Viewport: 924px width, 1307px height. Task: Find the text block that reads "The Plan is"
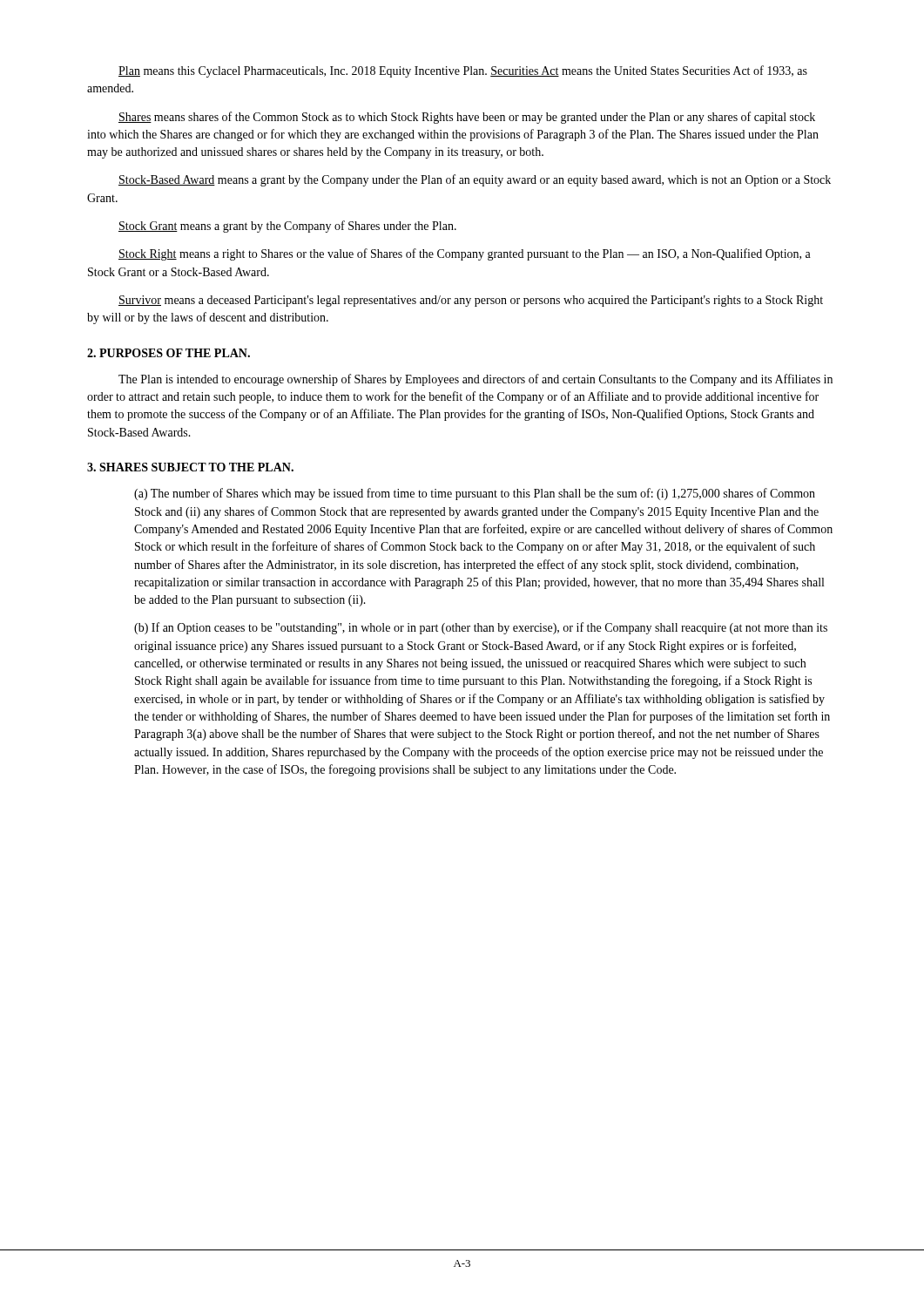(x=460, y=406)
